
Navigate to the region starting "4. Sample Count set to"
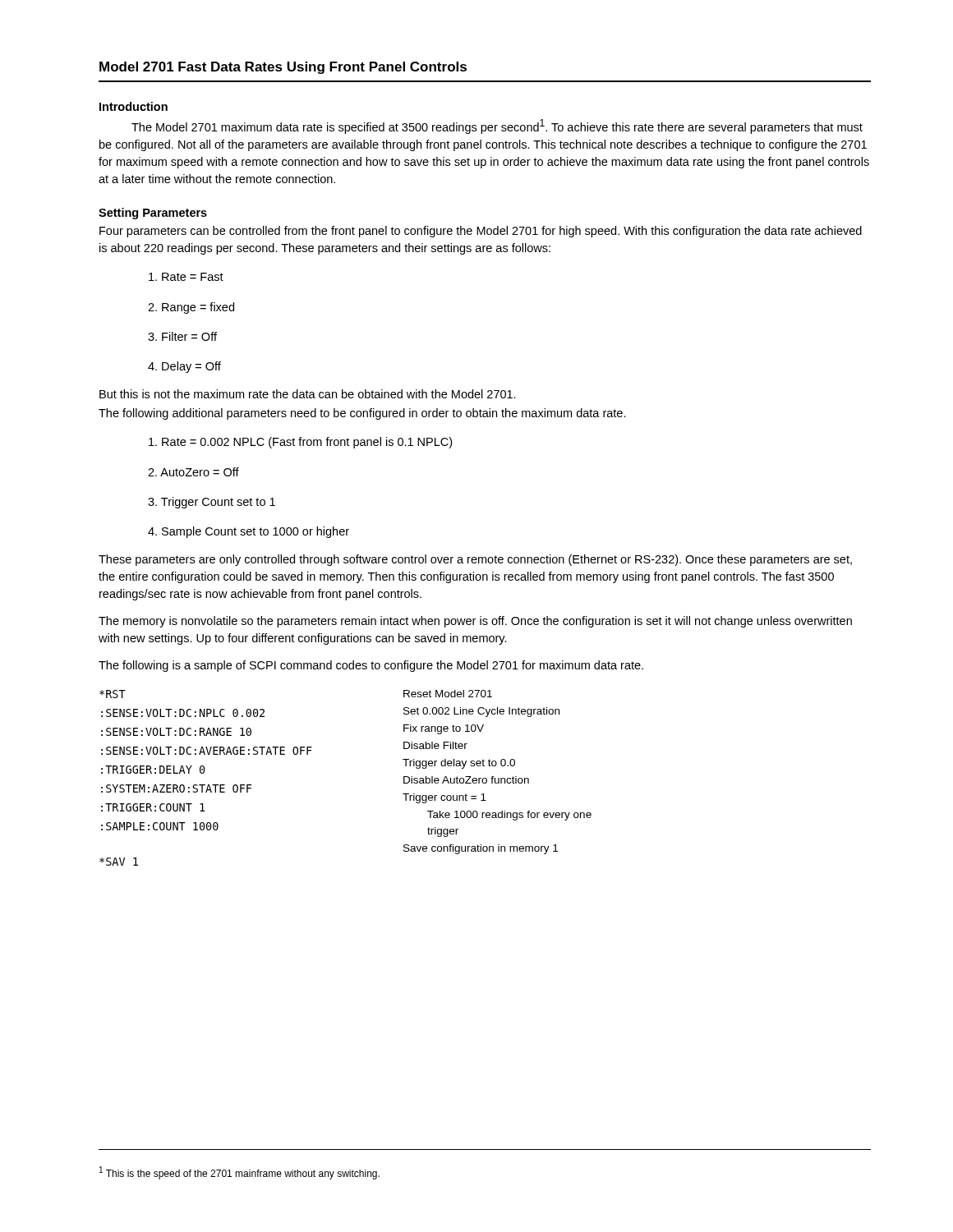point(249,532)
